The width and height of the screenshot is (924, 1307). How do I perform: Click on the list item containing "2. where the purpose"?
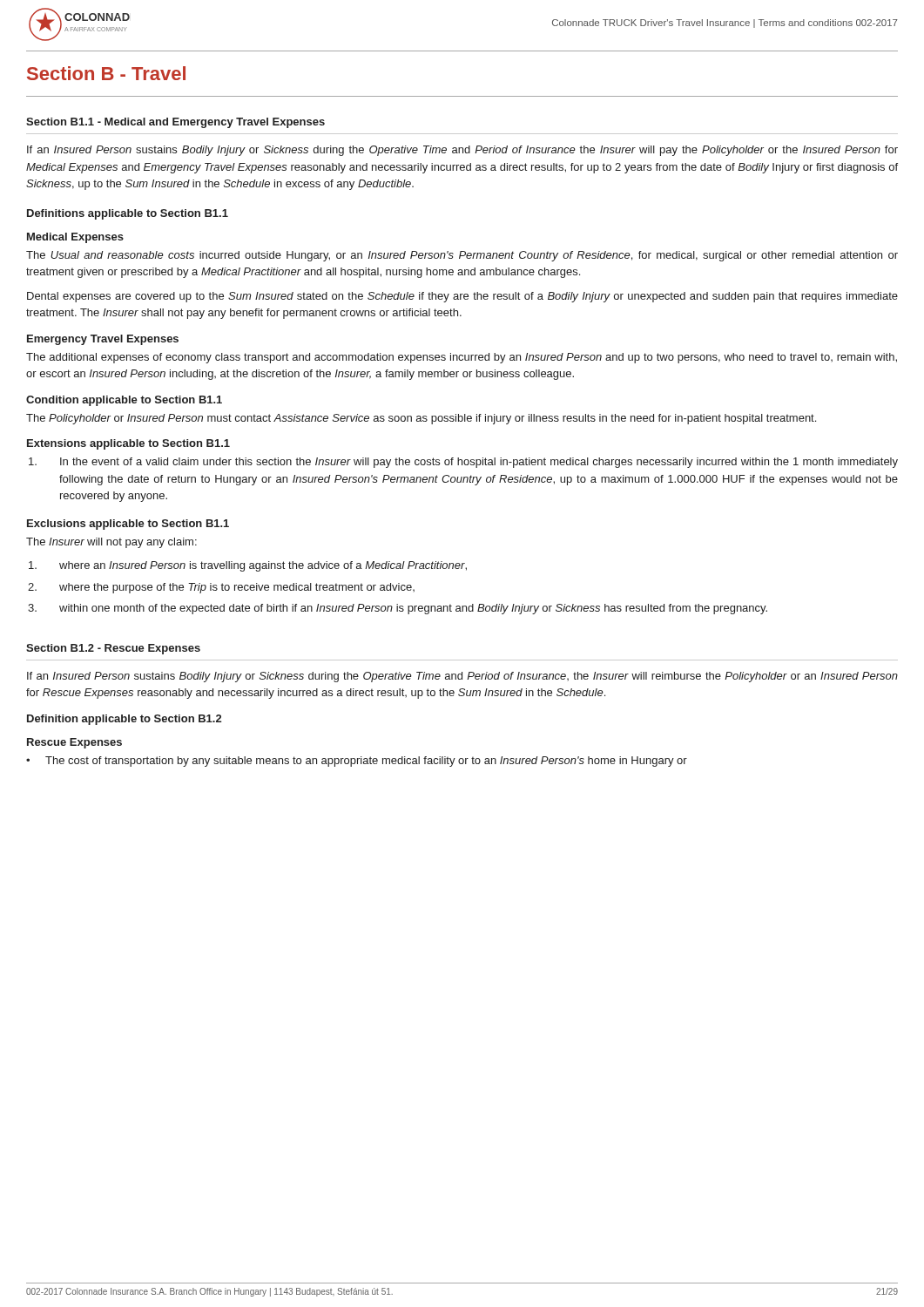(221, 588)
